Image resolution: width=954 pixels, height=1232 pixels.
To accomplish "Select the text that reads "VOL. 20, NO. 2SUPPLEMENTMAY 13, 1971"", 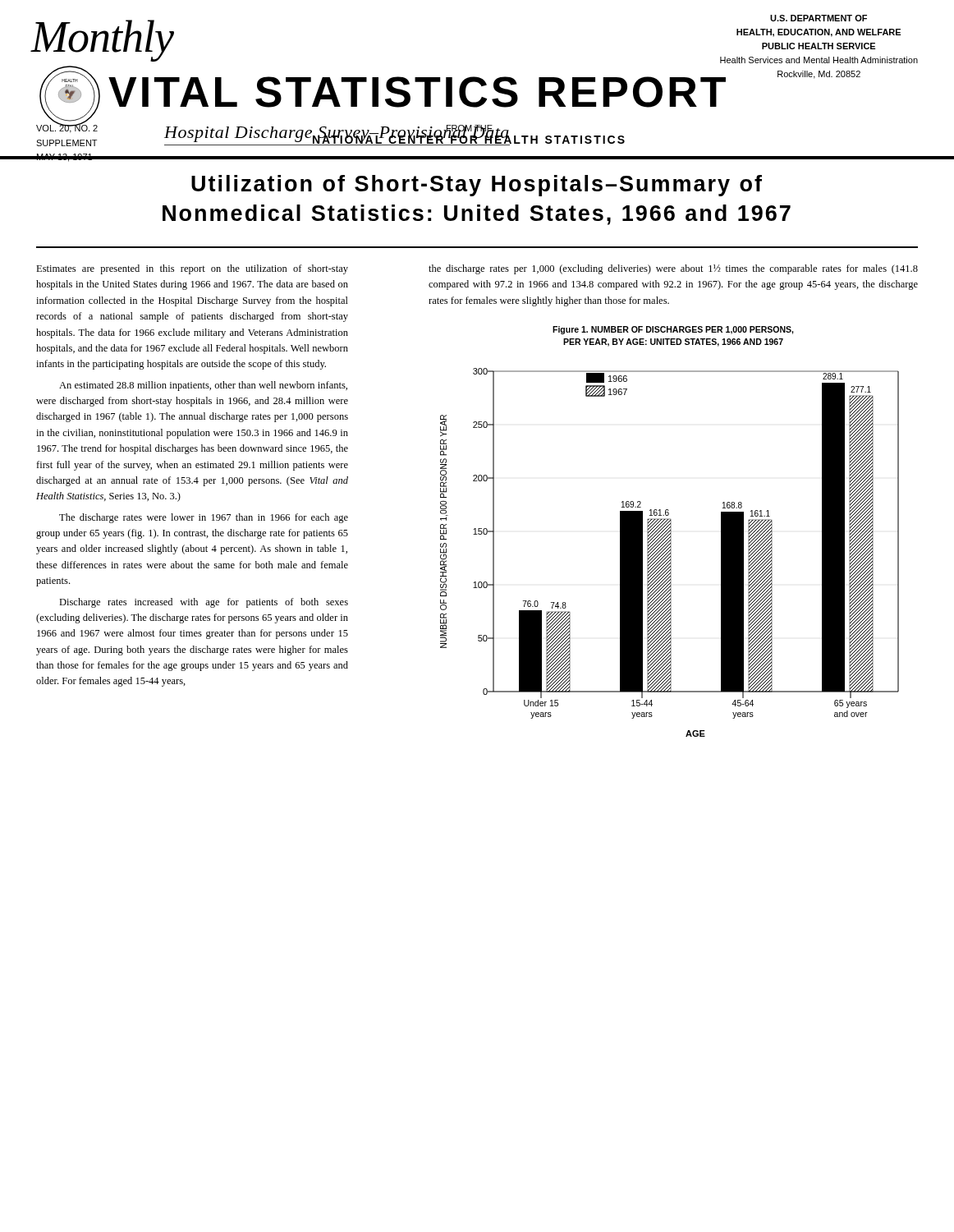I will 67,143.
